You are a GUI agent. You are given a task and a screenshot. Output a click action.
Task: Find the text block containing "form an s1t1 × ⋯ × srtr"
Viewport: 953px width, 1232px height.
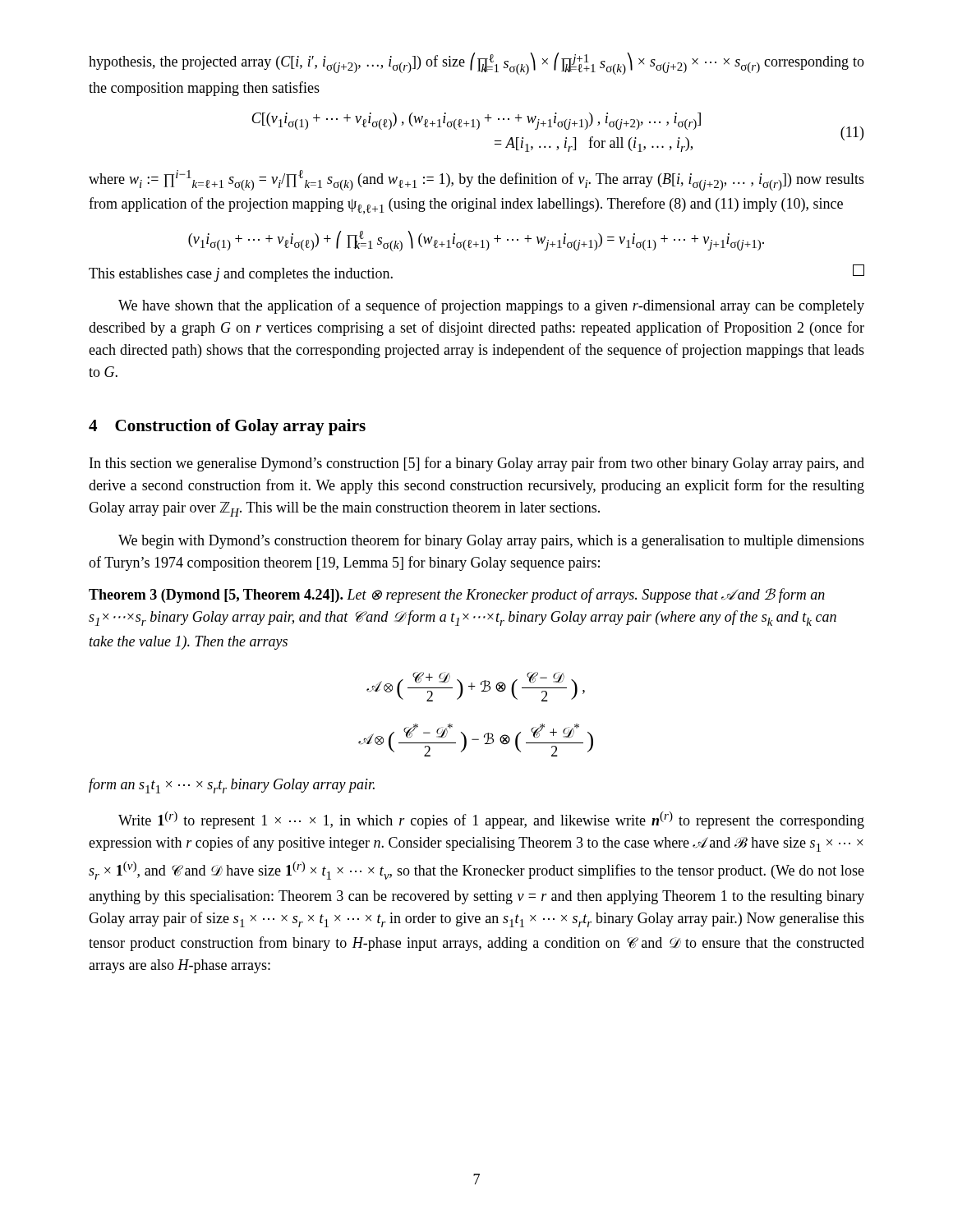pos(232,786)
